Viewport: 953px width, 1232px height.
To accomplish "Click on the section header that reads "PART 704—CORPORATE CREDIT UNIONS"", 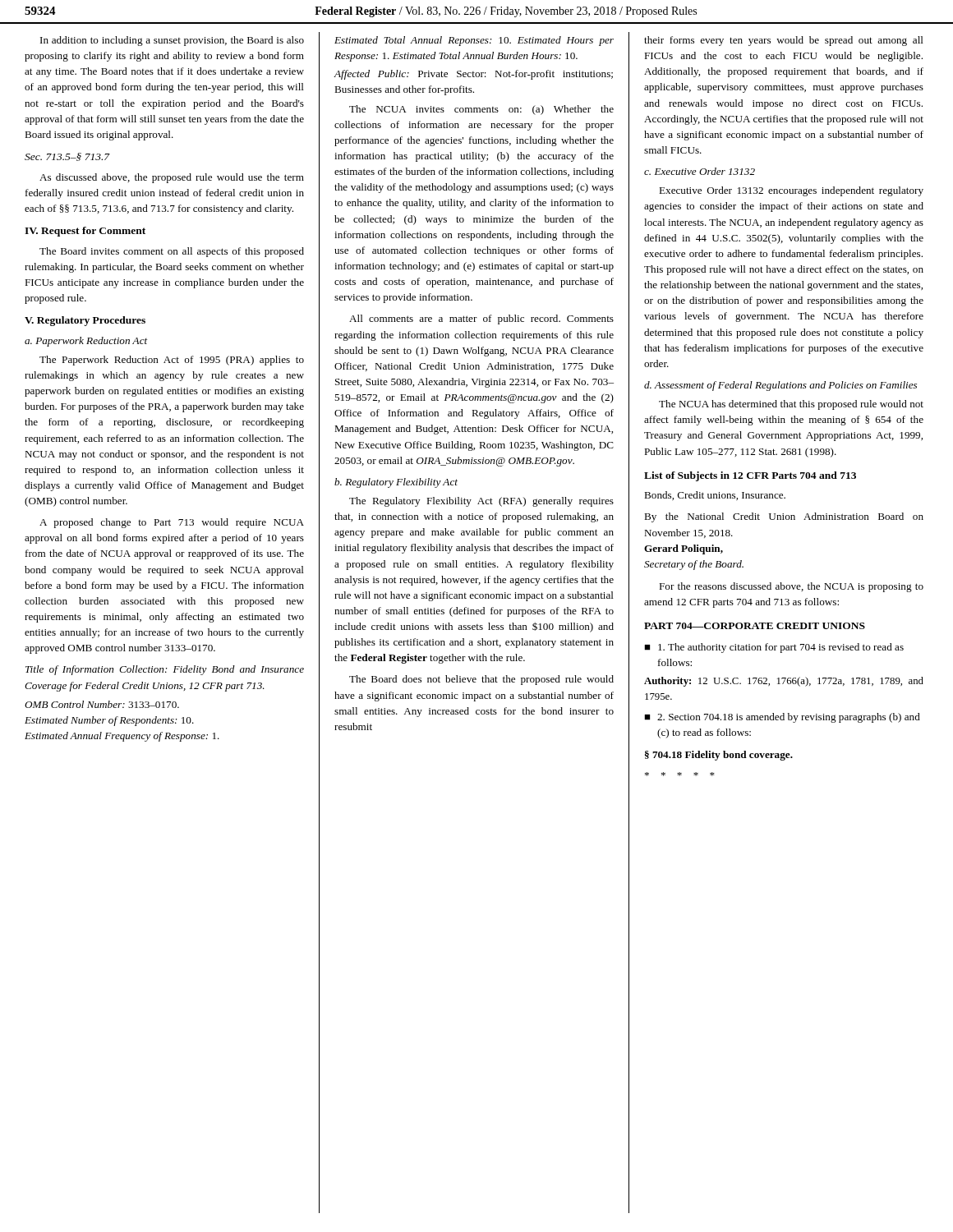I will click(x=755, y=626).
